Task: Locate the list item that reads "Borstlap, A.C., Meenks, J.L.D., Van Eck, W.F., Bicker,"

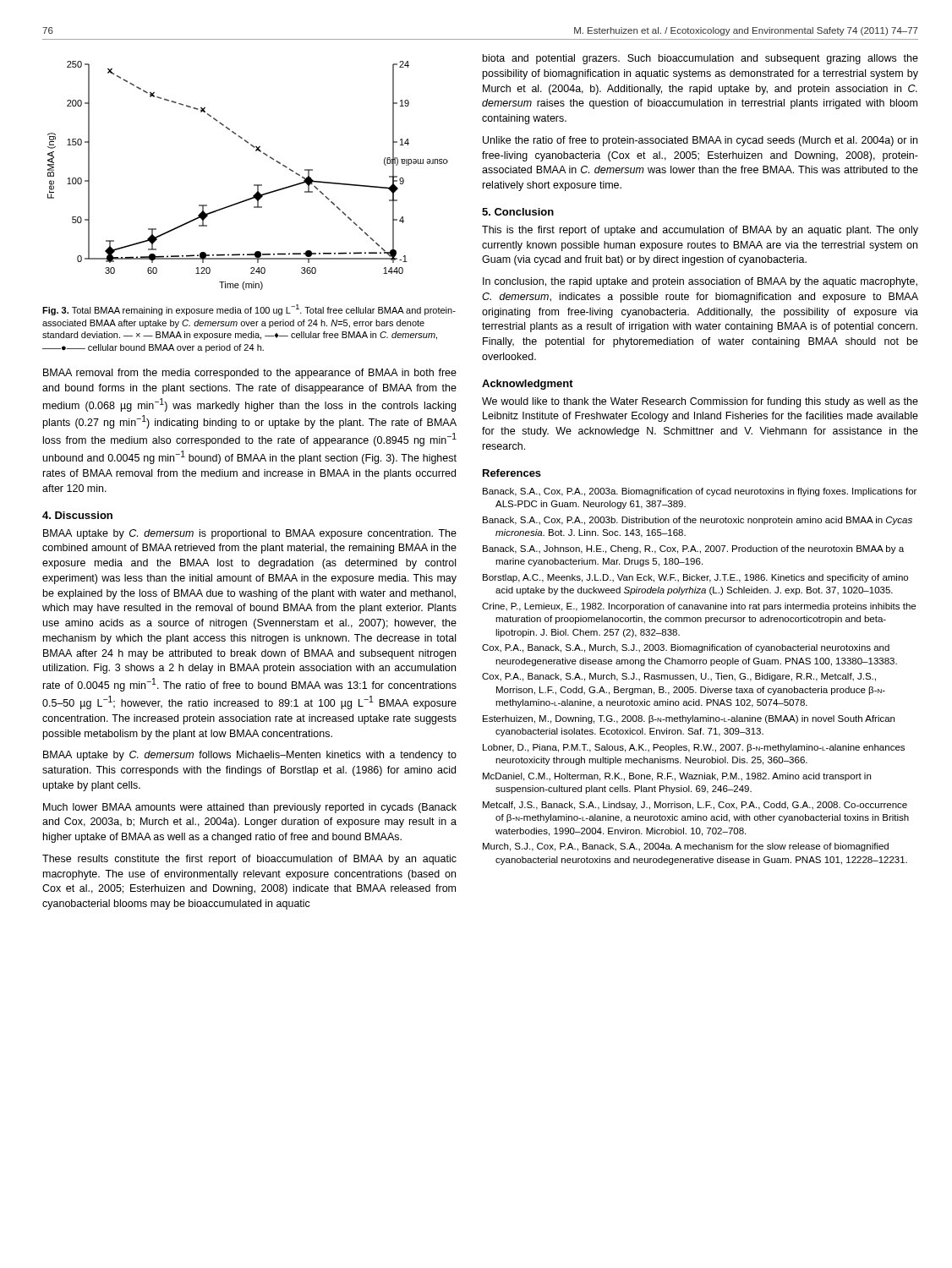Action: click(x=695, y=584)
